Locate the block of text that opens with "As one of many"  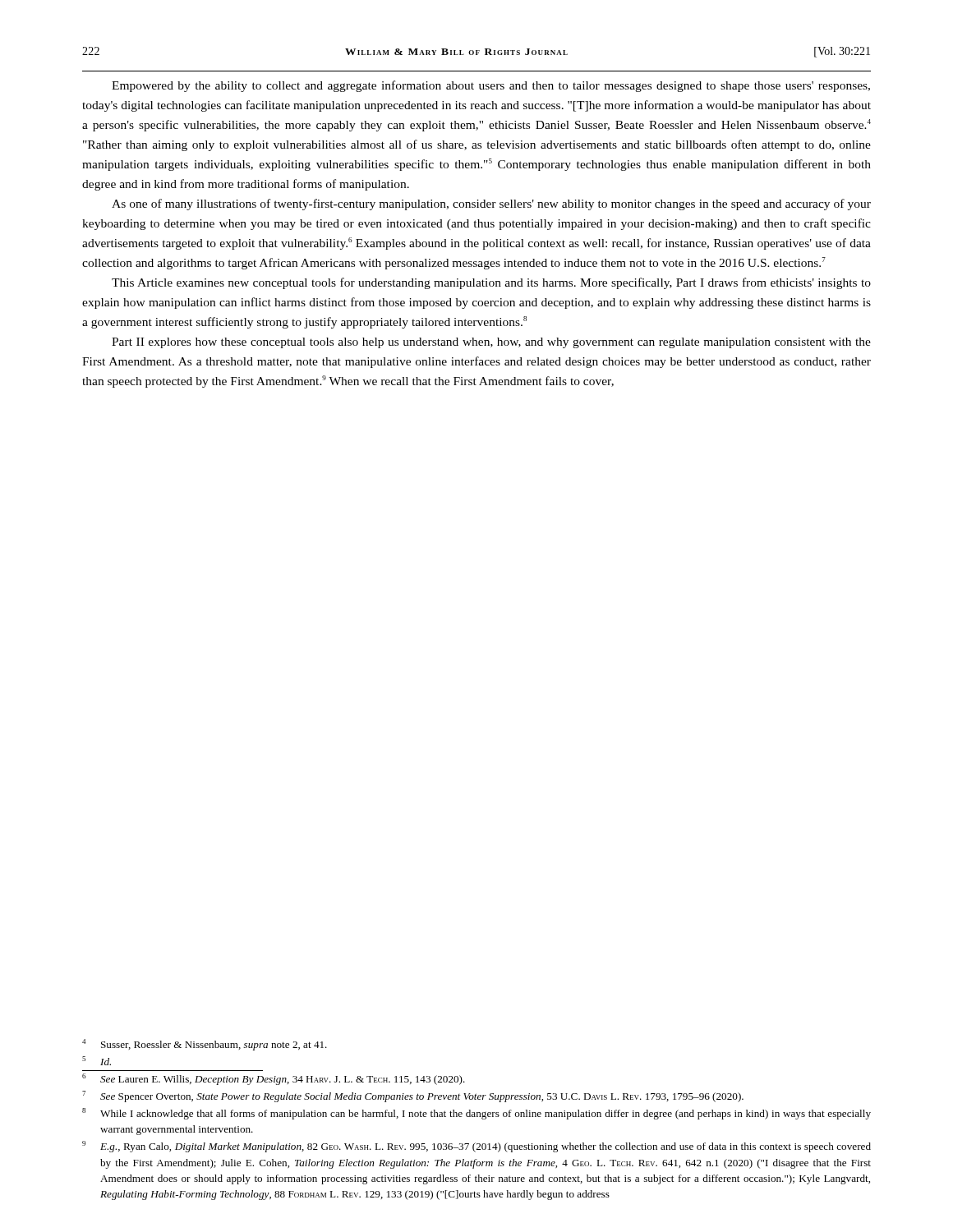point(476,233)
